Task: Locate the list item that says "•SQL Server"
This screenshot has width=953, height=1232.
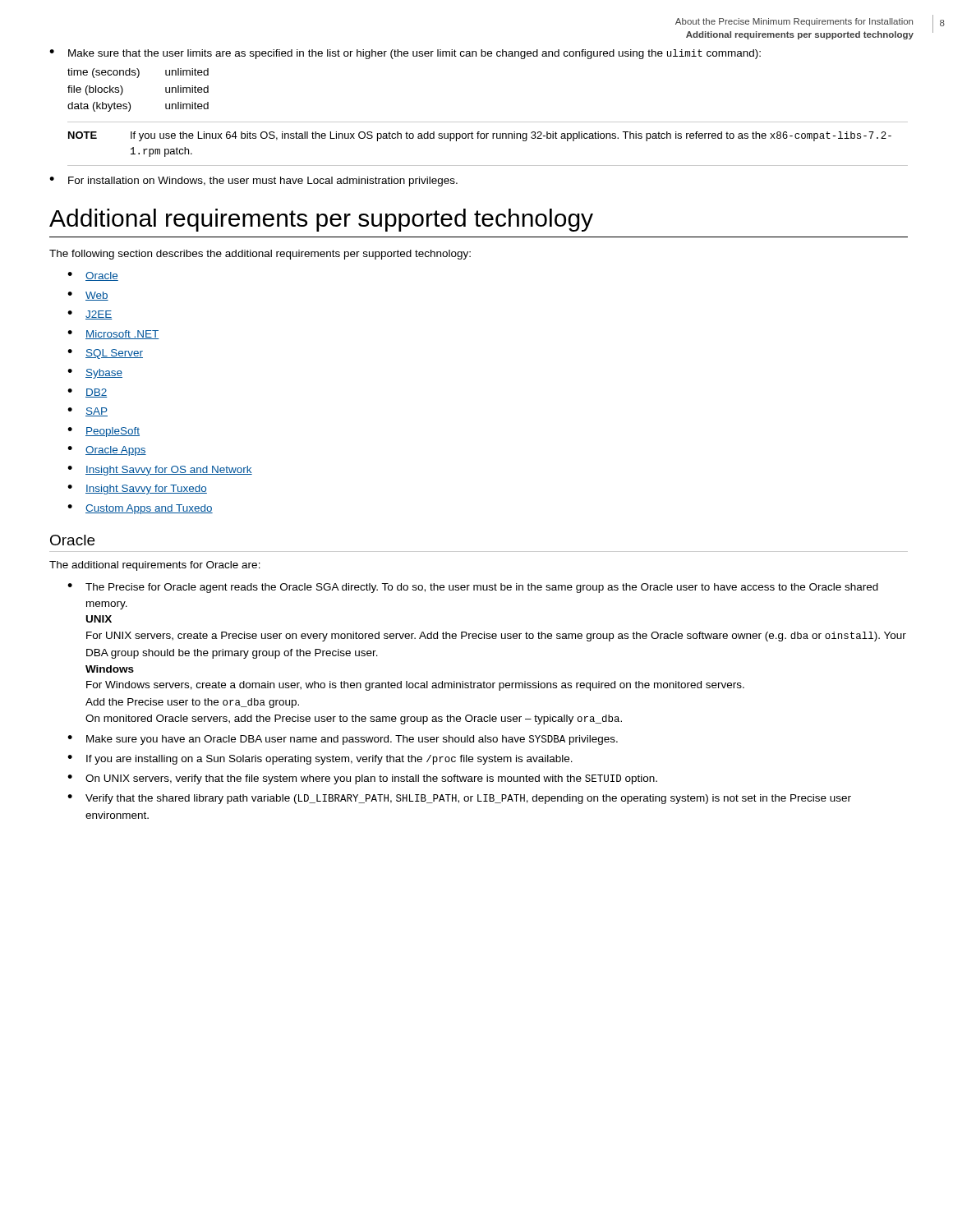Action: tap(105, 354)
